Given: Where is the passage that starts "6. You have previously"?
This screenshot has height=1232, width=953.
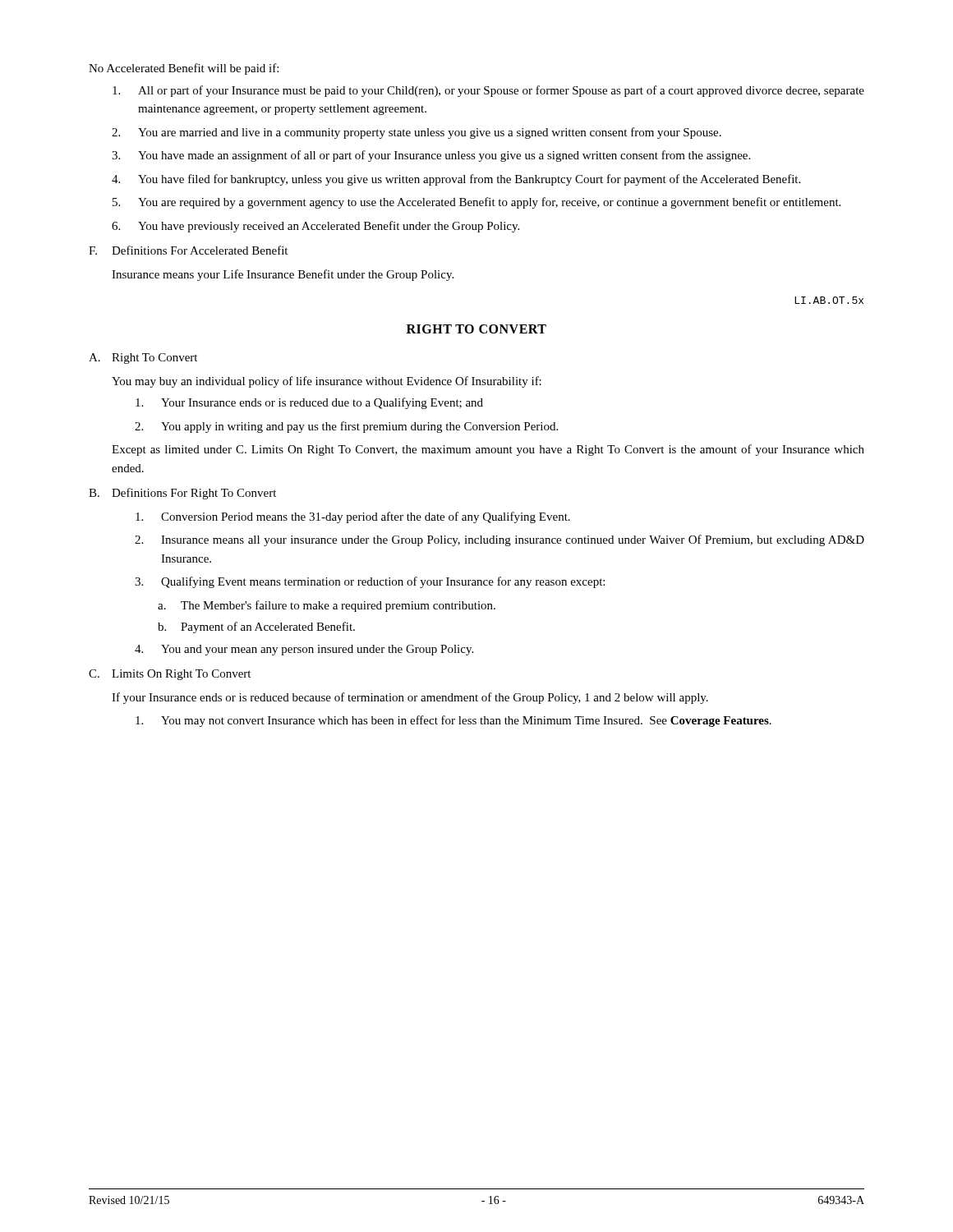Looking at the screenshot, I should 488,226.
